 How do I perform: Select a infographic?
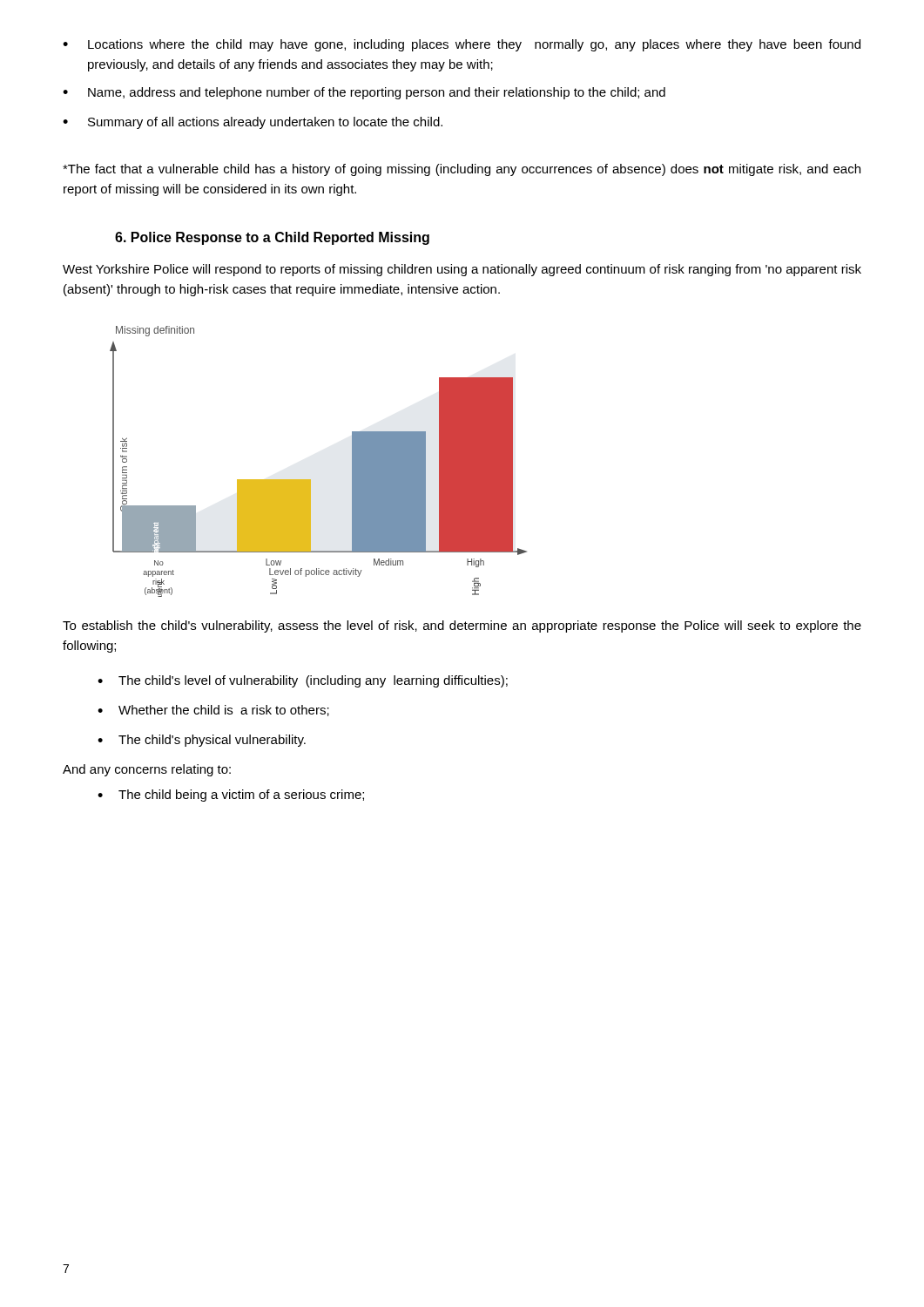pos(462,458)
